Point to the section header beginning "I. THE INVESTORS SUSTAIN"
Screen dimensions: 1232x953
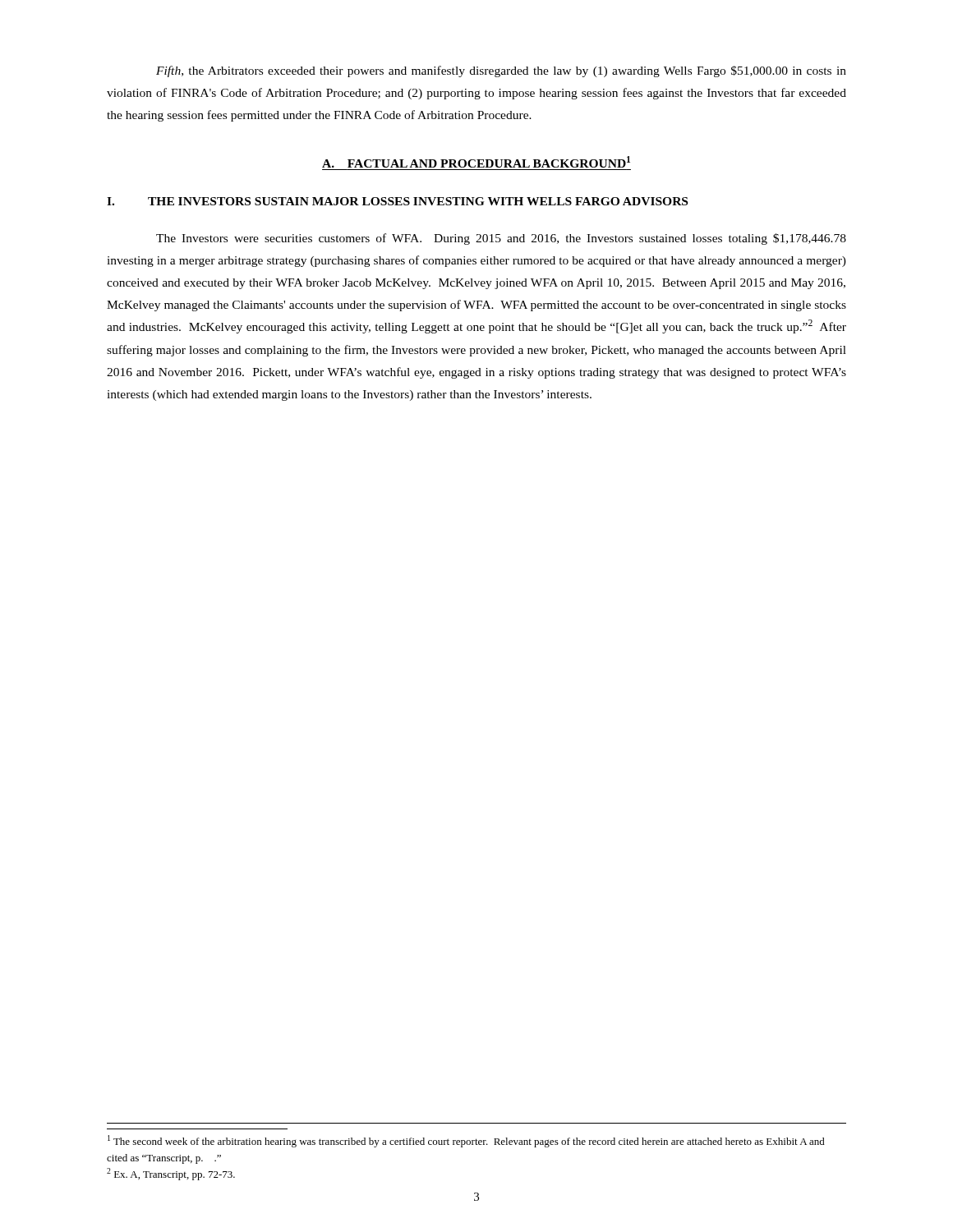[x=476, y=201]
